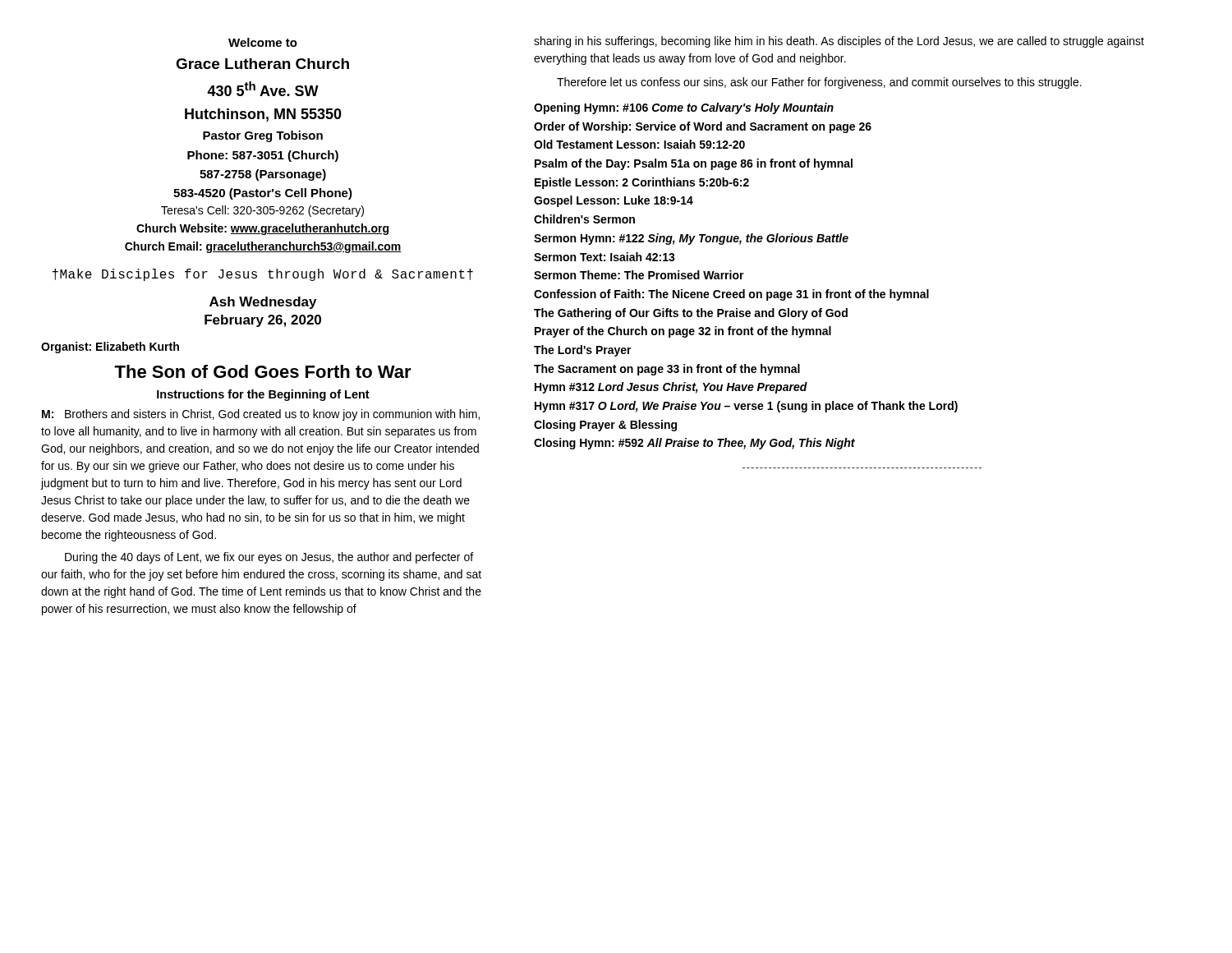Click on the passage starting "Sermon Text: Isaiah 42:13"
1232x953 pixels.
click(x=604, y=257)
